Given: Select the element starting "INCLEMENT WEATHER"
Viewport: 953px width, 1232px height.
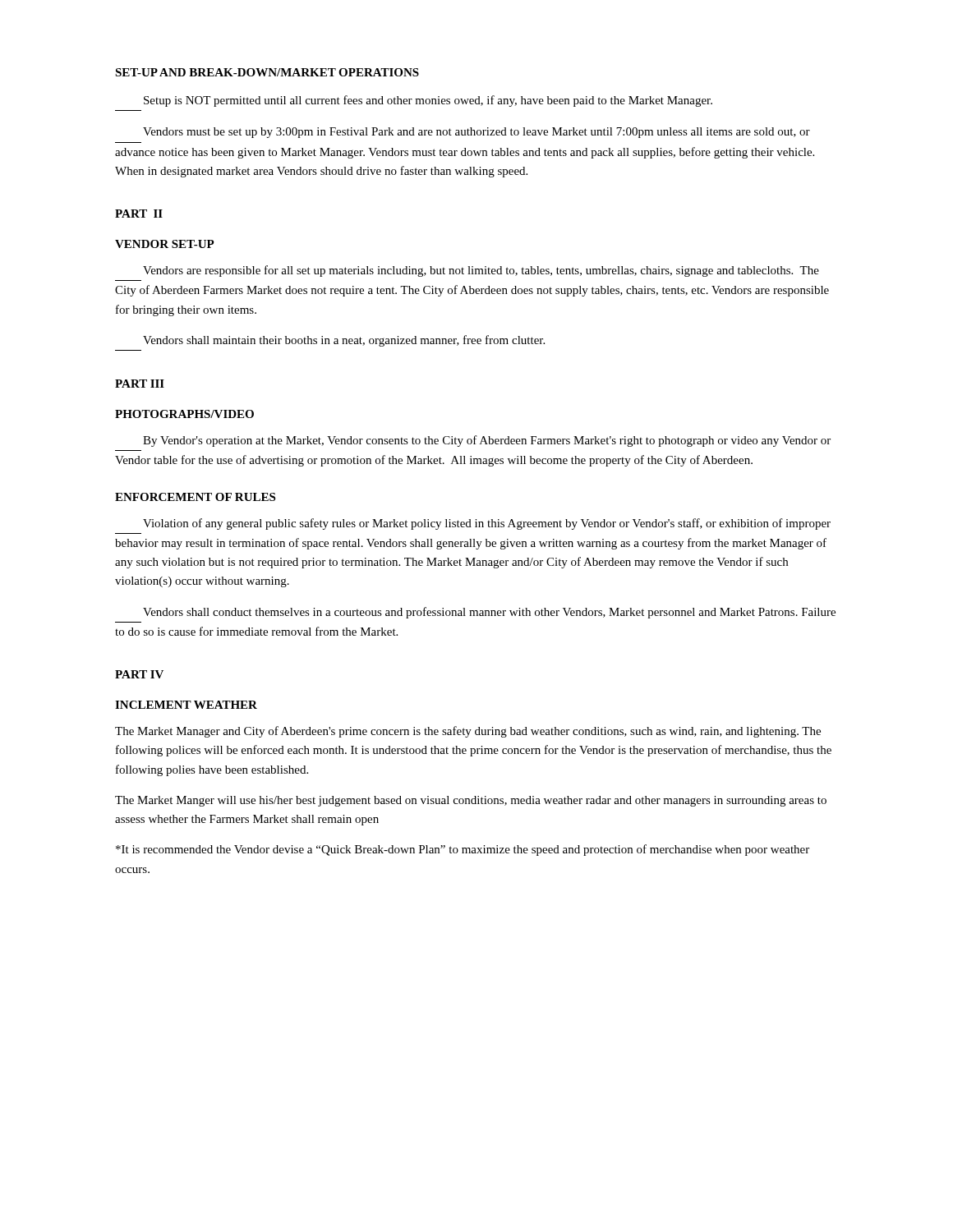Looking at the screenshot, I should [x=186, y=705].
